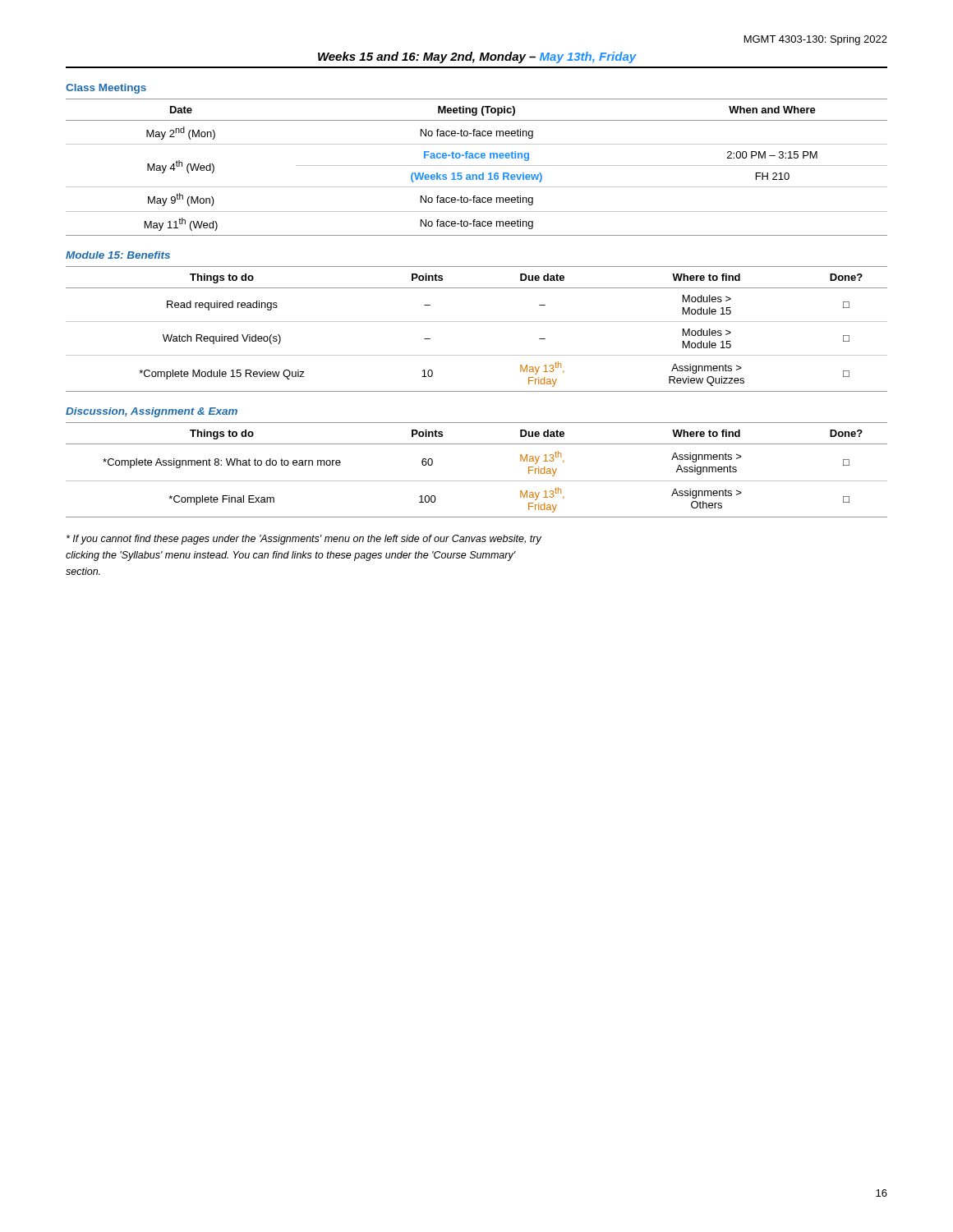Point to the region starting "Weeks 15 and 16: May"
The width and height of the screenshot is (953, 1232).
click(476, 56)
